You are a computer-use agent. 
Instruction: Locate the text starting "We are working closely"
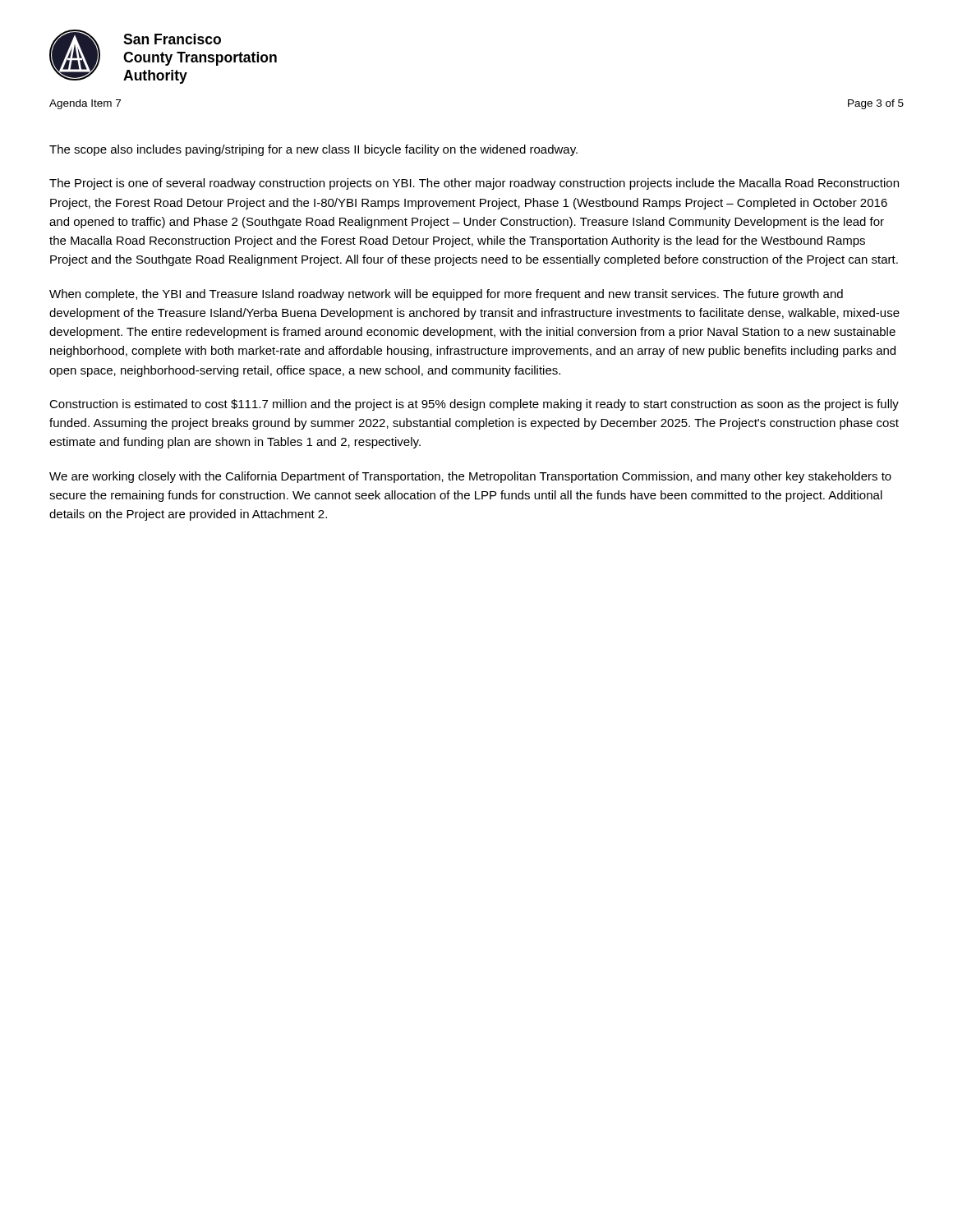[470, 495]
